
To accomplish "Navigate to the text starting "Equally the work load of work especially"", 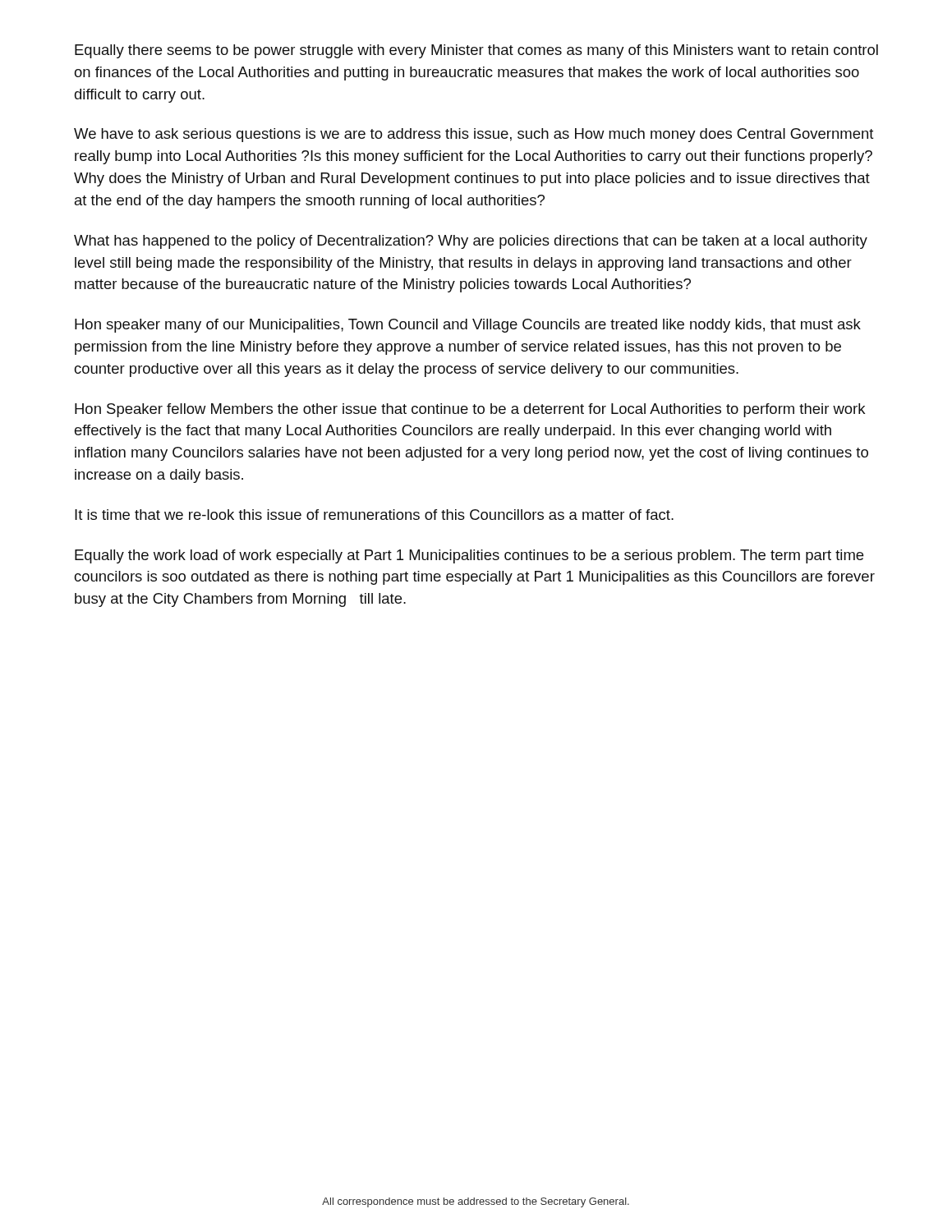I will point(474,577).
